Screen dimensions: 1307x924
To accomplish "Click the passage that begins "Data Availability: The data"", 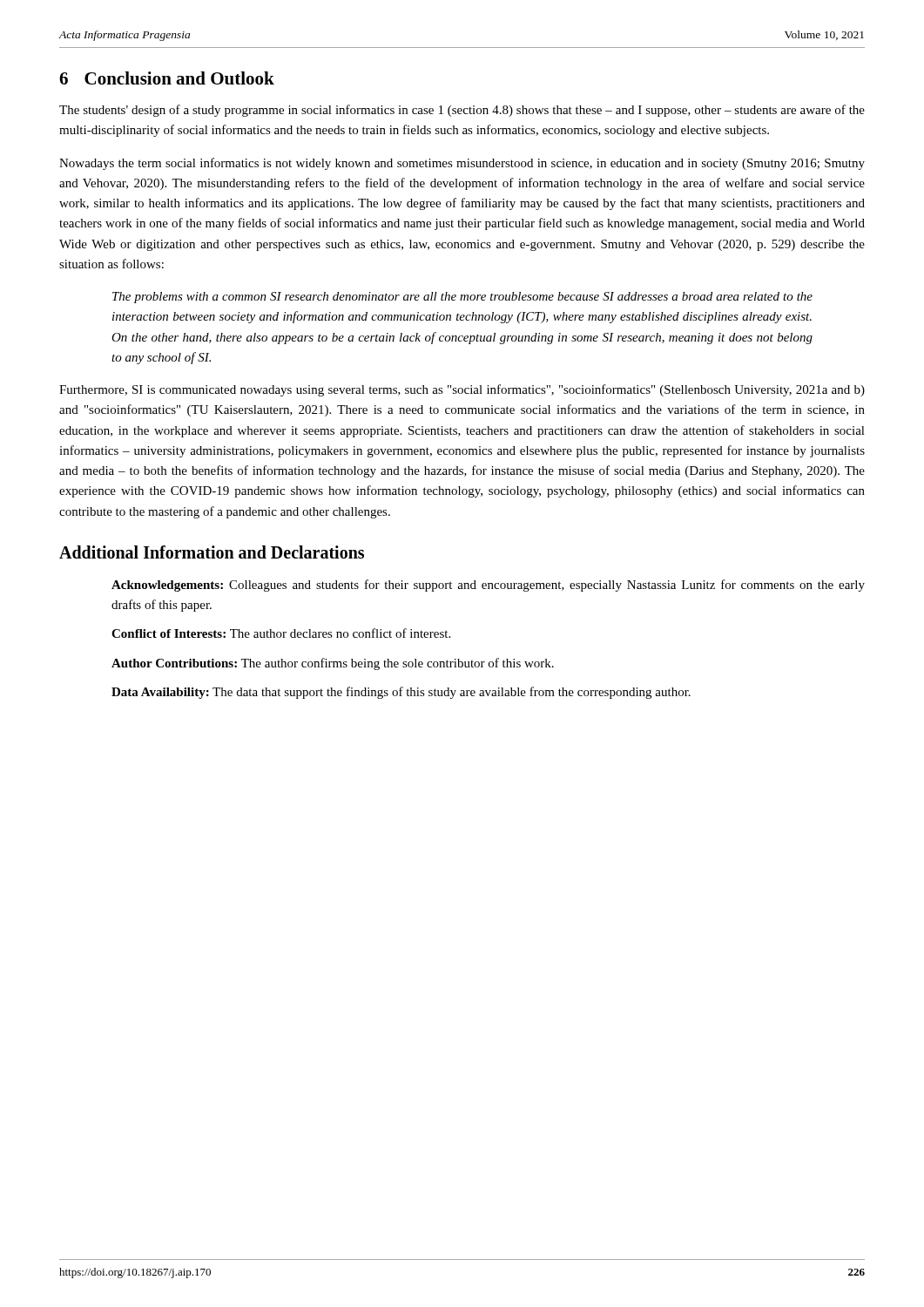I will coord(401,692).
